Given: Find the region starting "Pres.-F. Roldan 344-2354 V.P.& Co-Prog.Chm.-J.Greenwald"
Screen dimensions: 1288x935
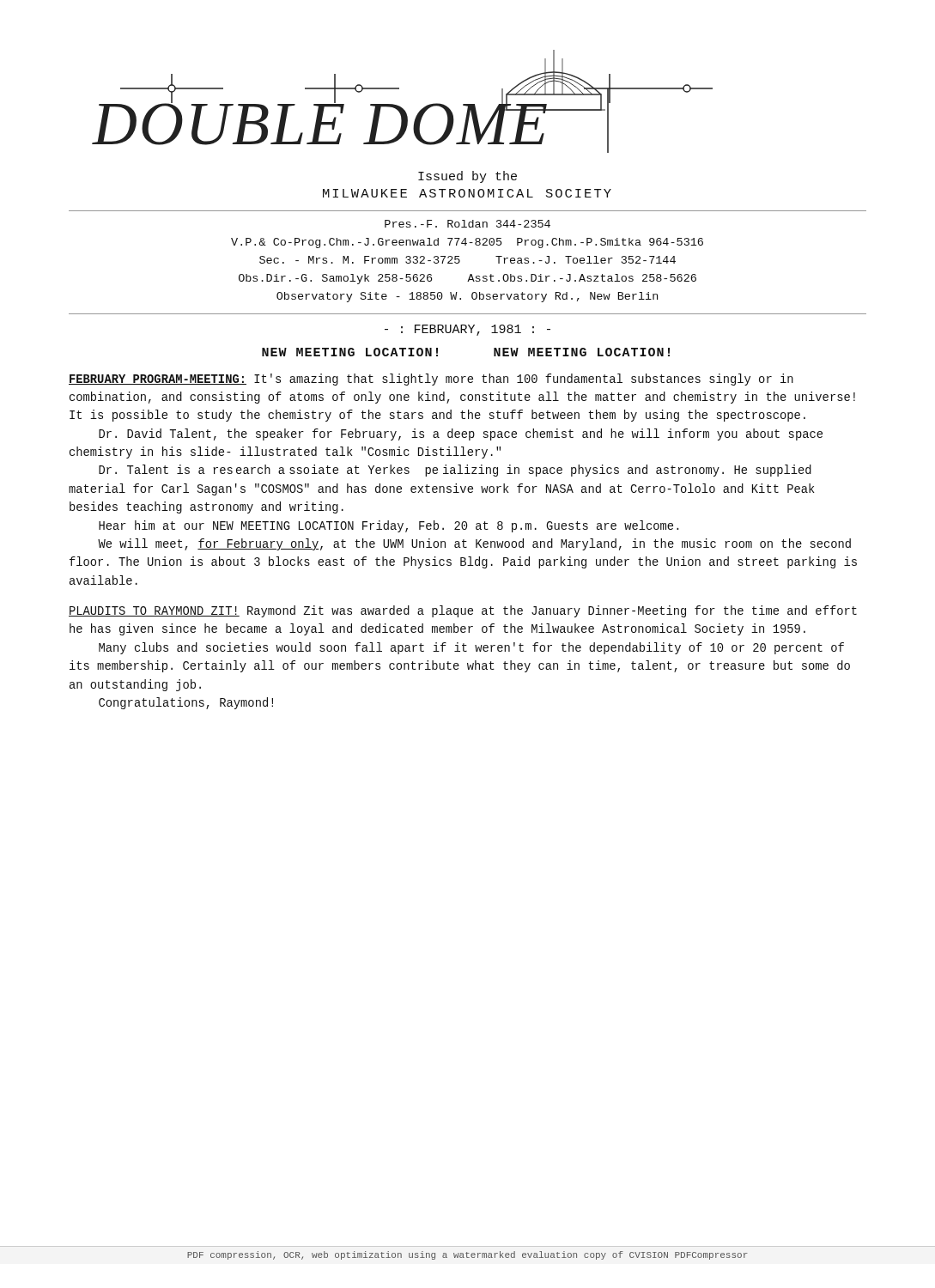Looking at the screenshot, I should coord(468,260).
